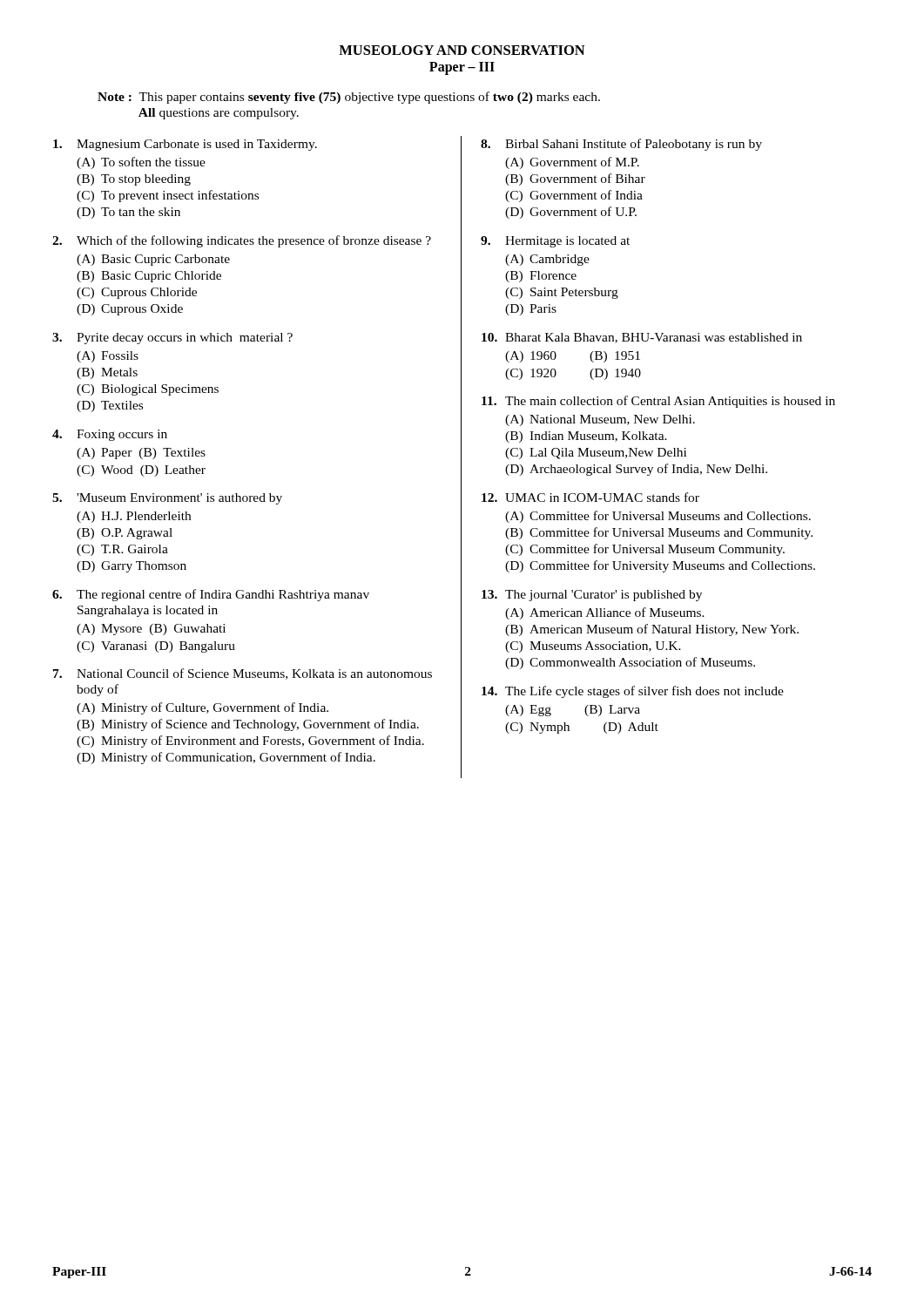Locate the list item that reads "8. Birbal Sahani Institute of"
This screenshot has width=924, height=1307.
coord(621,145)
